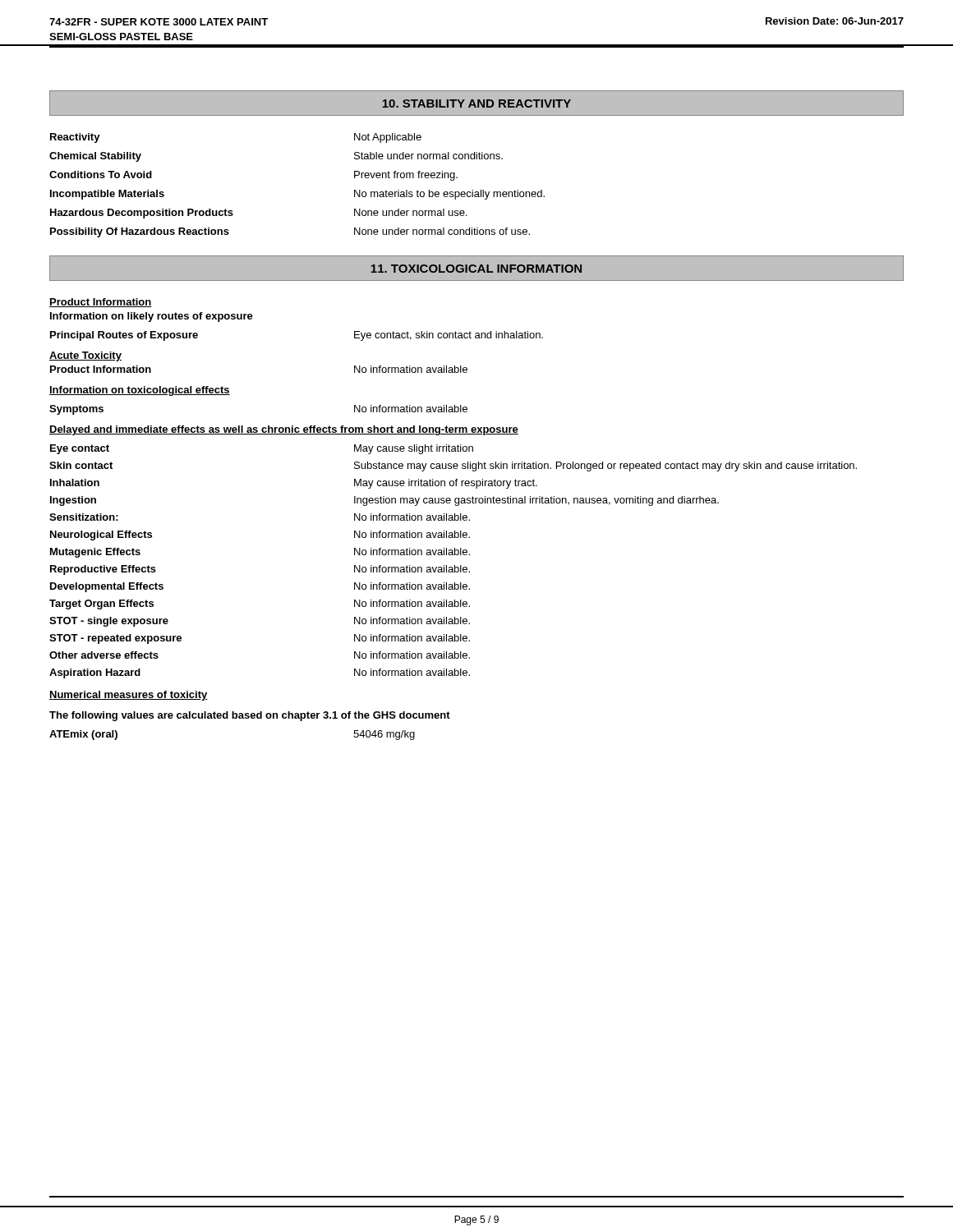The width and height of the screenshot is (953, 1232).
Task: Locate the element starting "Mutagenic Effects No information available."
Action: point(94,552)
